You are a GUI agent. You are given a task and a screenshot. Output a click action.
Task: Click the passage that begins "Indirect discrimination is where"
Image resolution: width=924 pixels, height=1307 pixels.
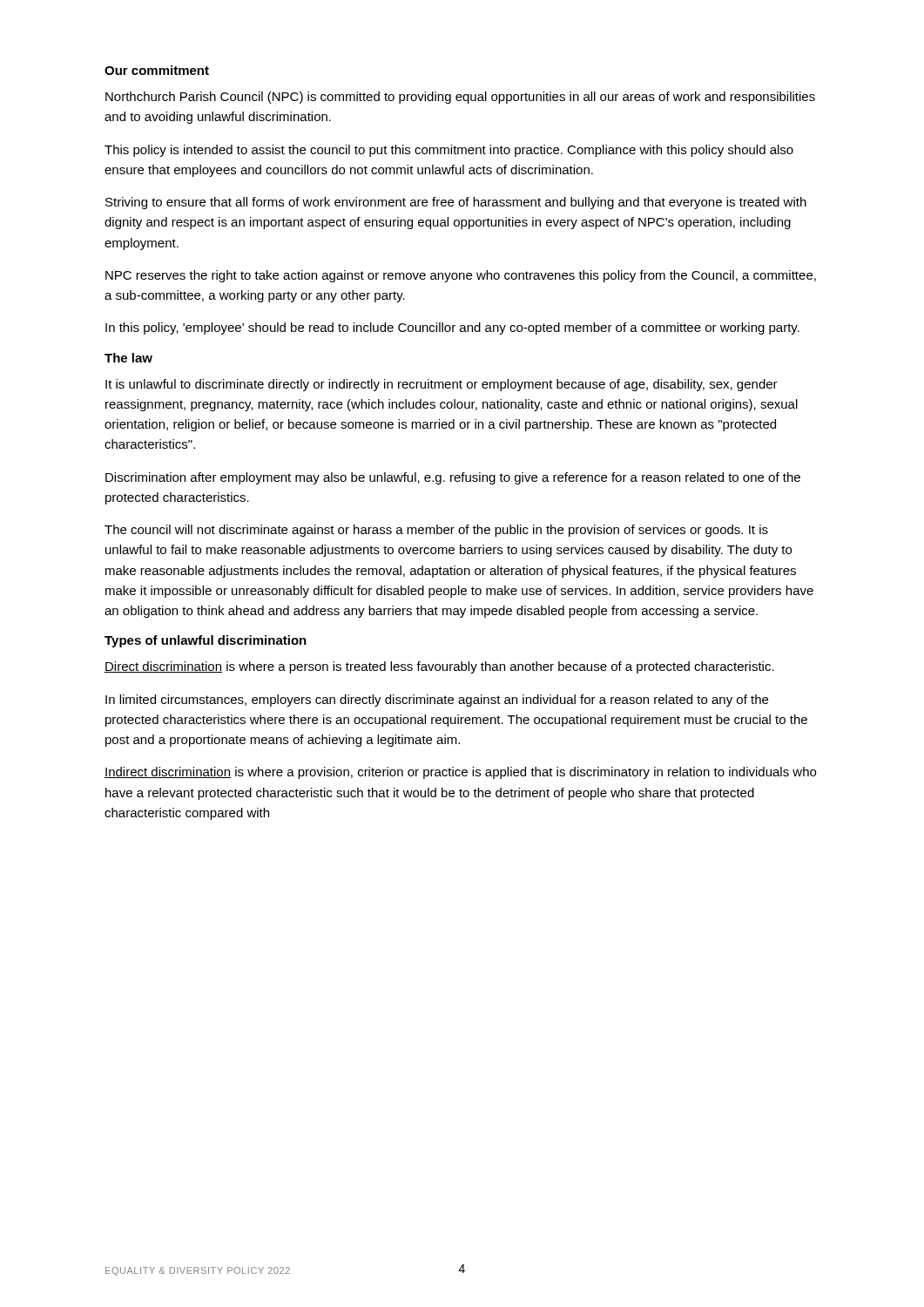pyautogui.click(x=461, y=792)
